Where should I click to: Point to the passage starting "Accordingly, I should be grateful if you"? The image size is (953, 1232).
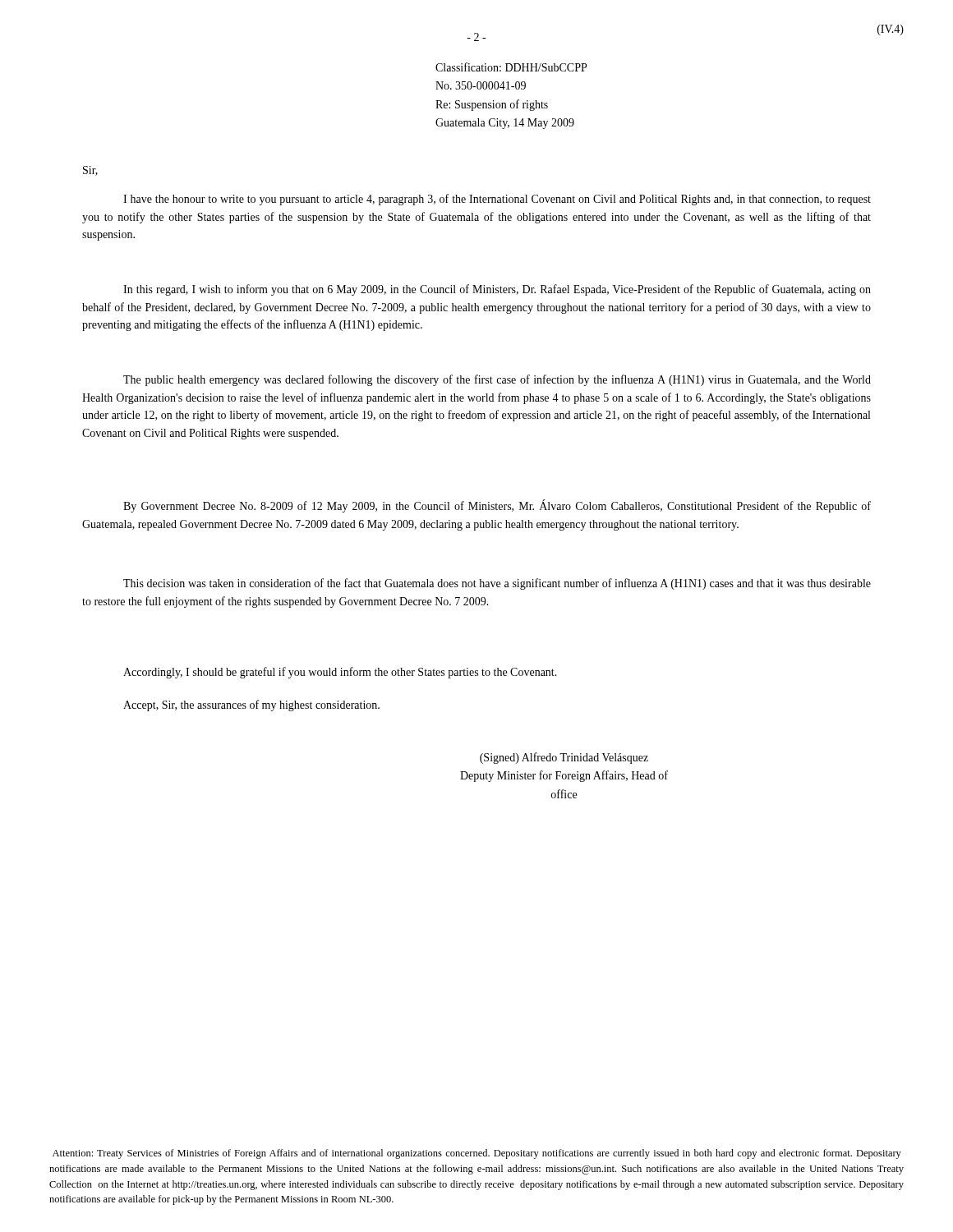pos(340,672)
